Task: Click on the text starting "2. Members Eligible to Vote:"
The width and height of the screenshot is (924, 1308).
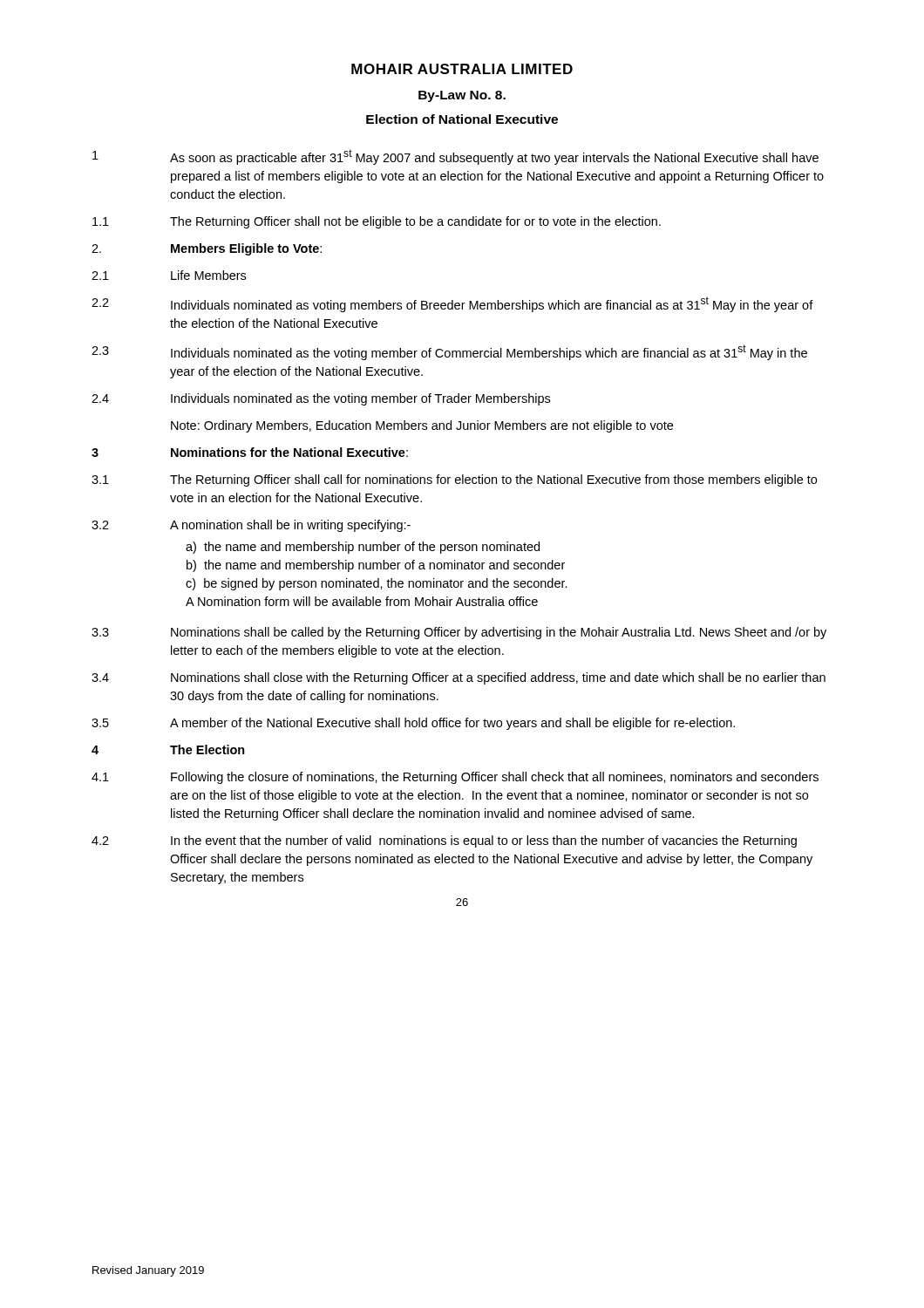Action: [207, 249]
